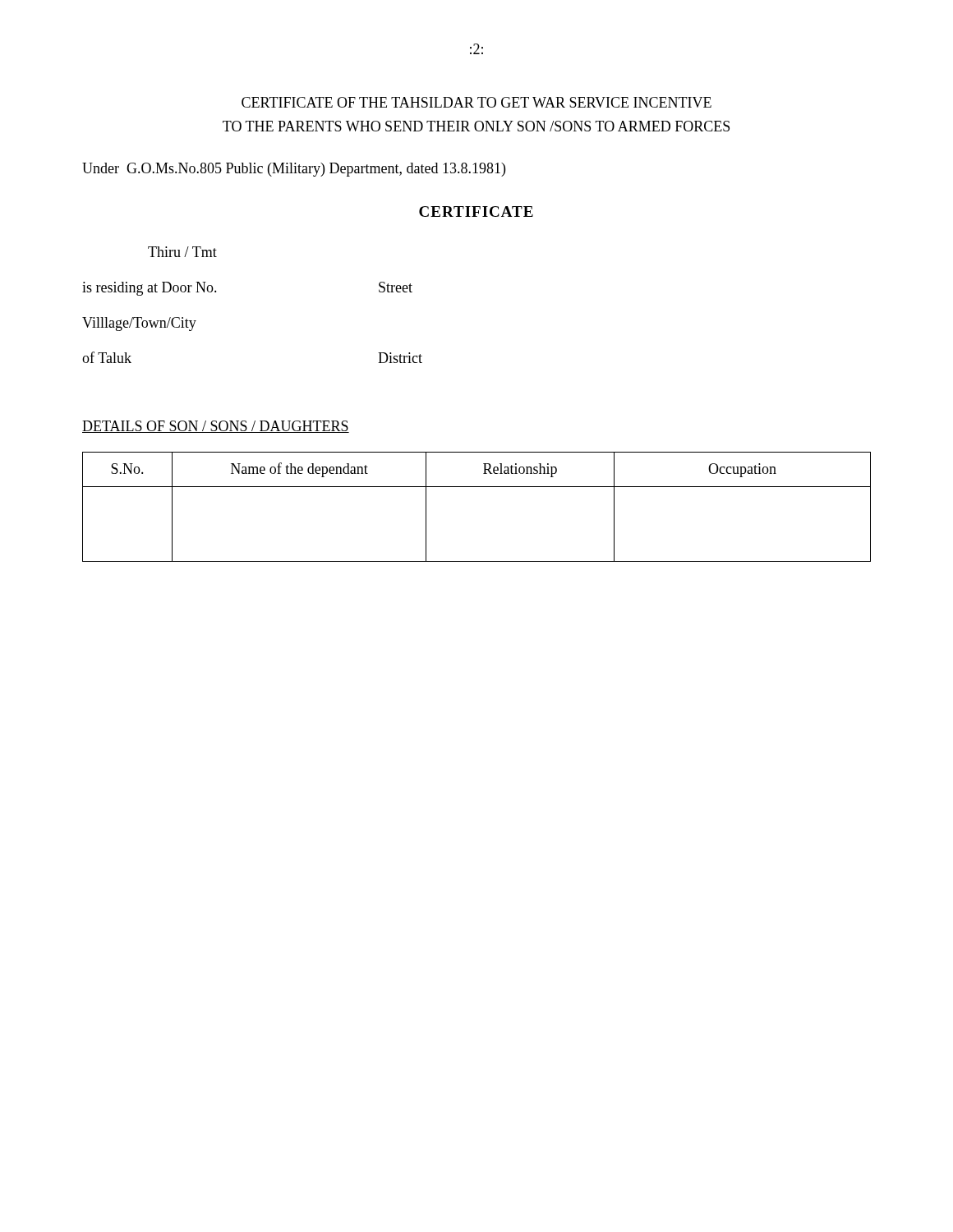953x1232 pixels.
Task: Click where it says "Thiru / Tmt"
Action: [x=182, y=252]
